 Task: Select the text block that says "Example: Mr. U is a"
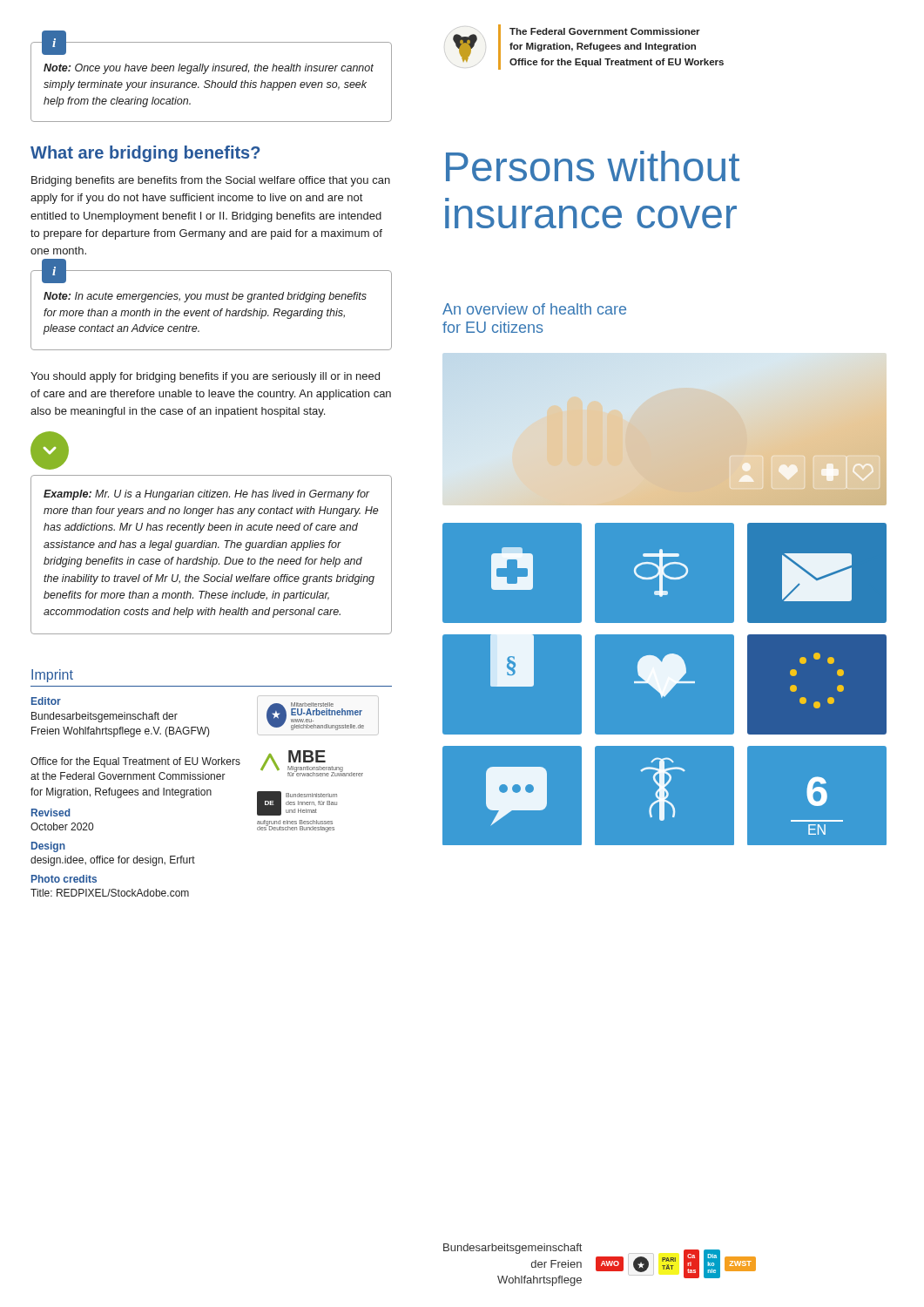pyautogui.click(x=211, y=553)
